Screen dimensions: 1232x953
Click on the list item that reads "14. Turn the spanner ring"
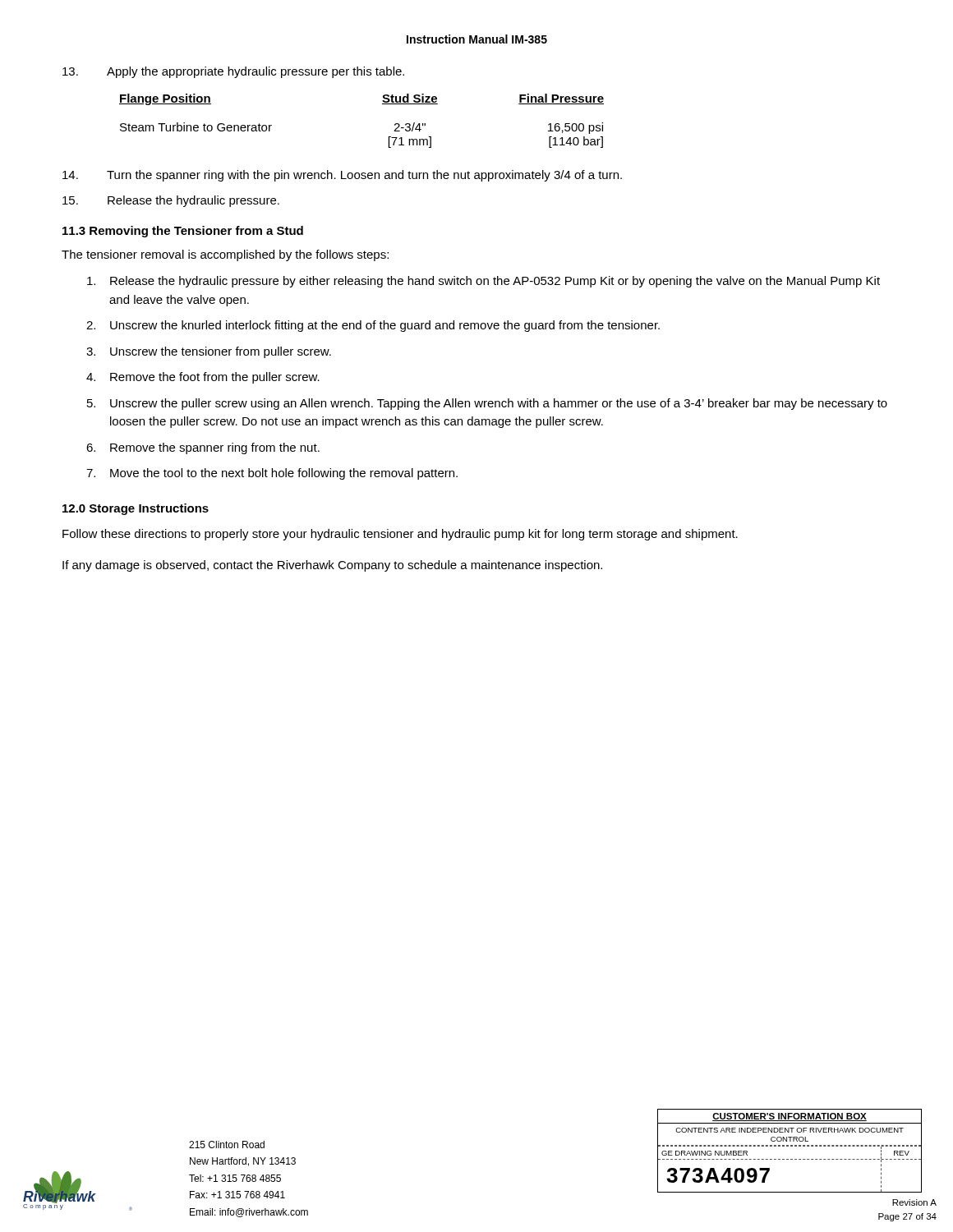342,175
